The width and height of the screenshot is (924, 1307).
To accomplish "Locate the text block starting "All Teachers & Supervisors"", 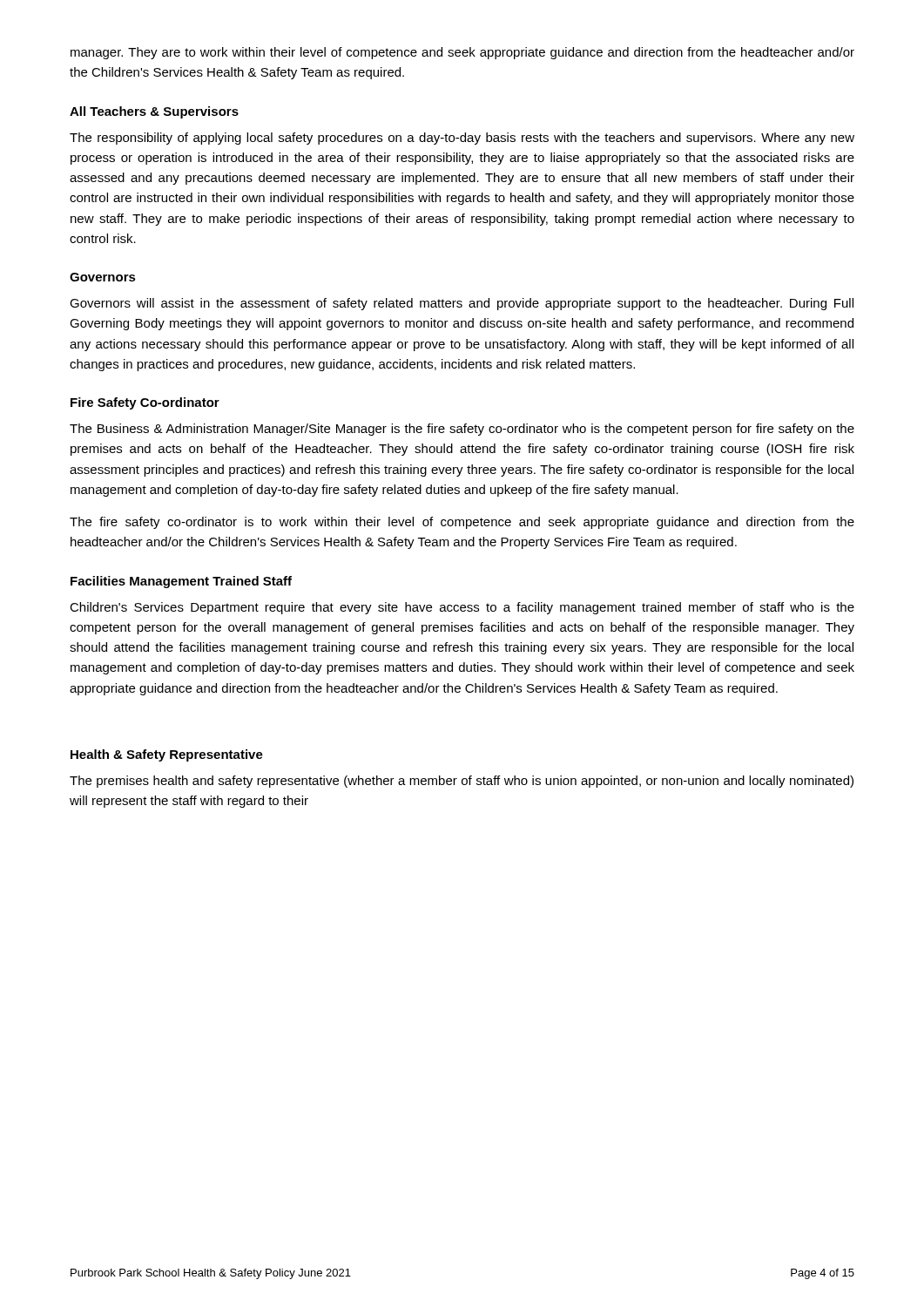I will coord(154,112).
